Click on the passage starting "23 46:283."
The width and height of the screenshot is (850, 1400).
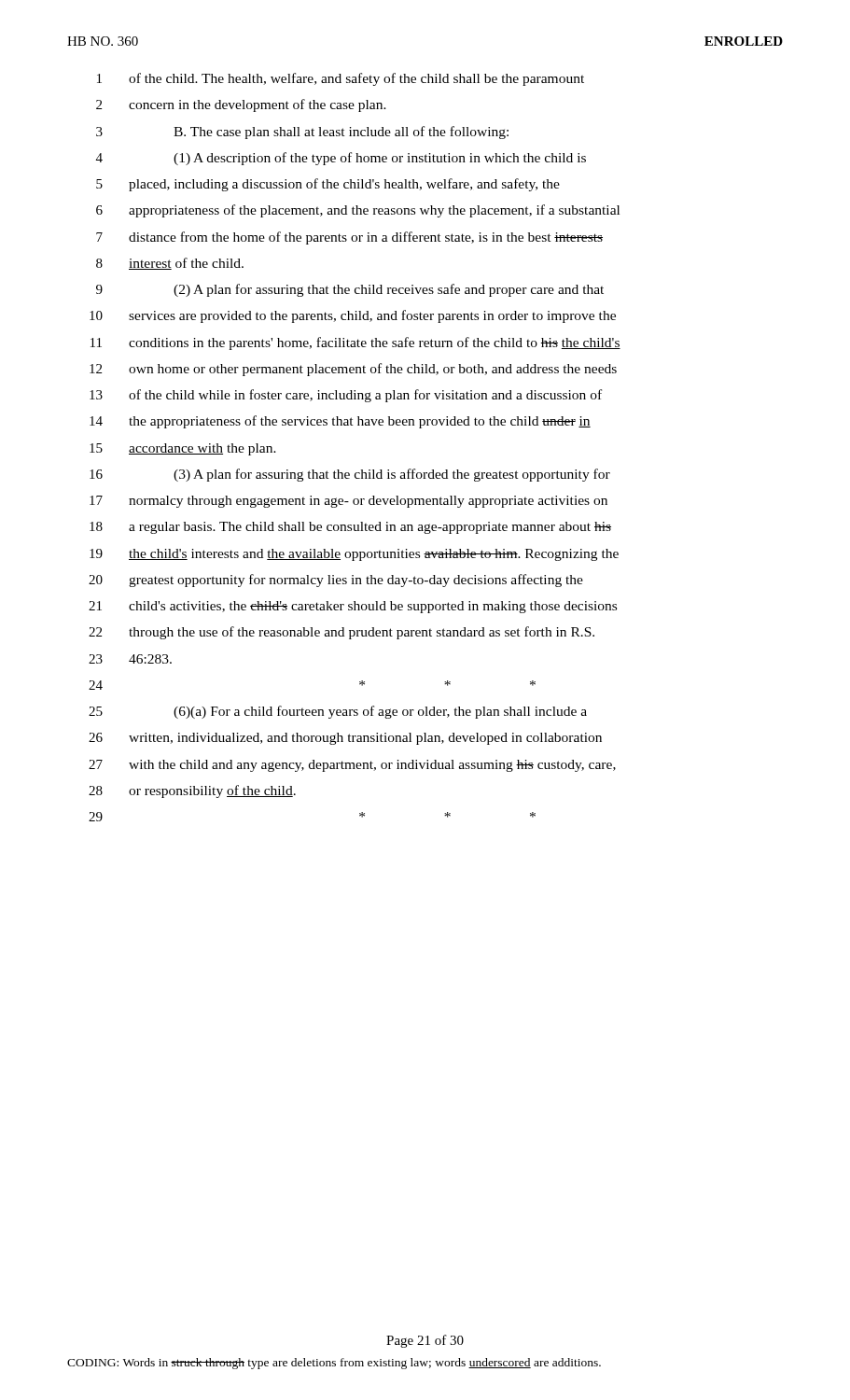pos(130,659)
